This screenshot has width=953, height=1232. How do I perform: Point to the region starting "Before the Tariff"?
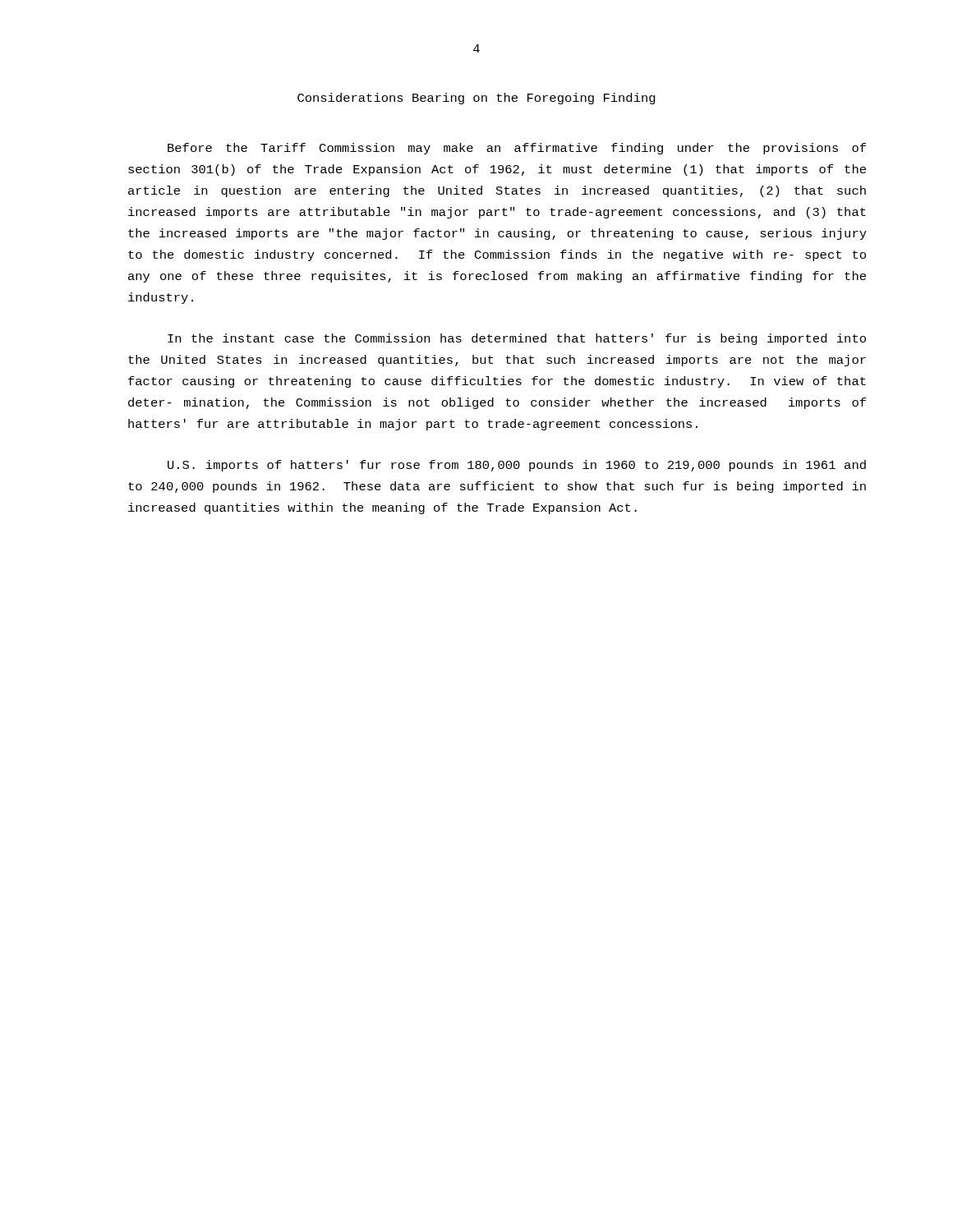click(497, 223)
